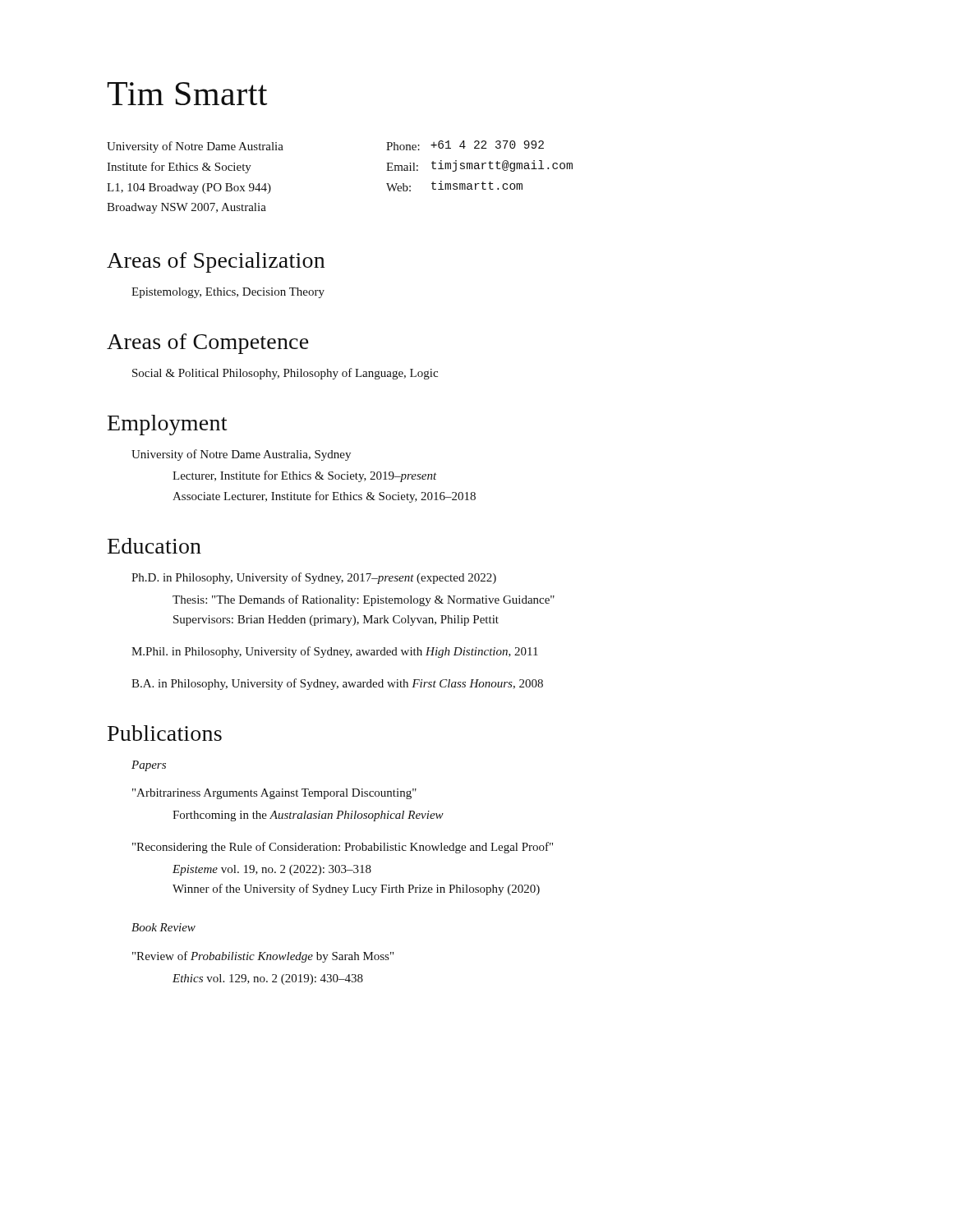This screenshot has width=953, height=1232.
Task: Locate the list item containing ""Reconsidering the Rule of Consideration:"
Action: pyautogui.click(x=343, y=848)
